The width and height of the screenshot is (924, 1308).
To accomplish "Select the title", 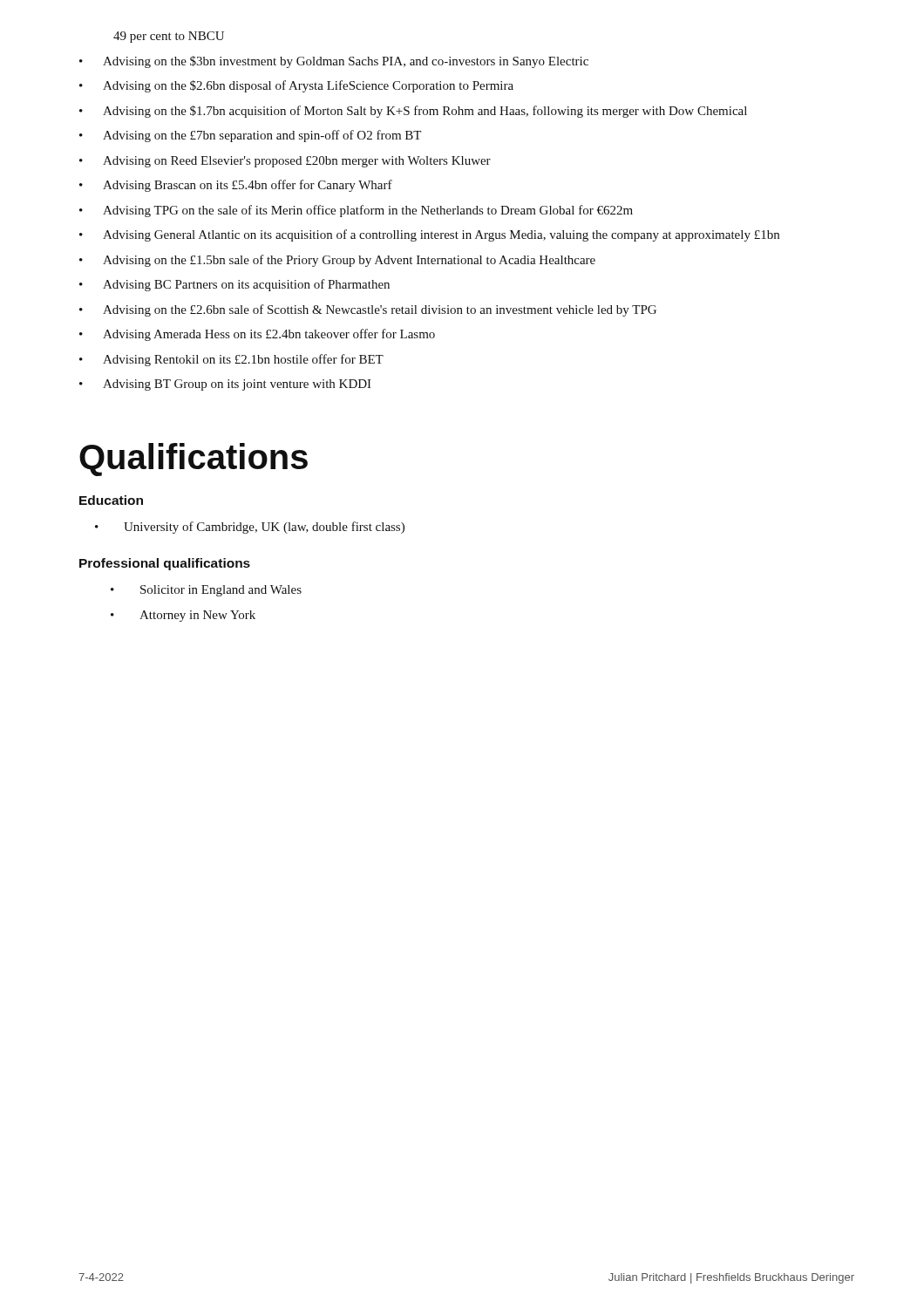I will coord(194,456).
